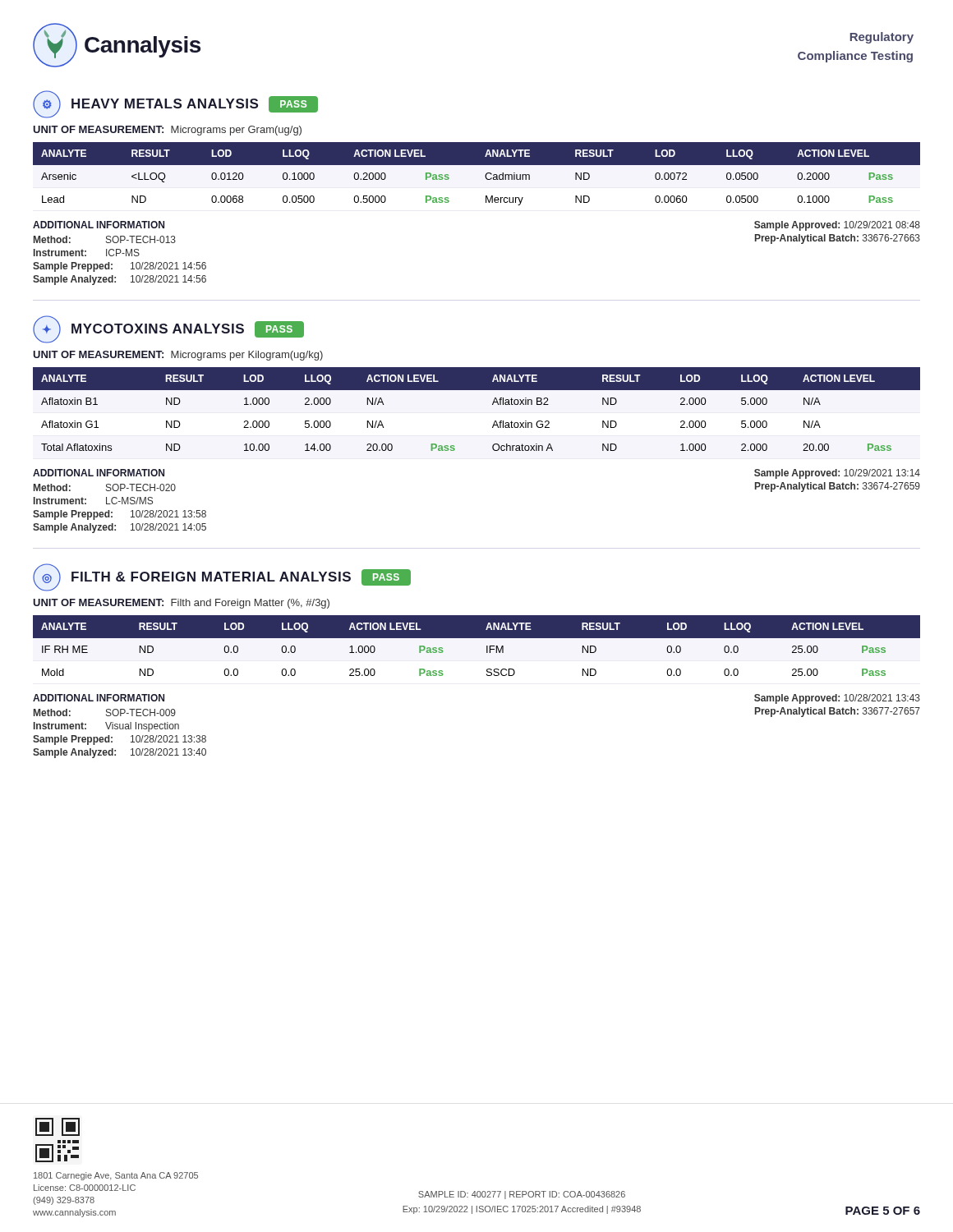The width and height of the screenshot is (953, 1232).
Task: Find the section header that reads "✦ MYCOTOXINS ANALYSIS"
Action: (168, 329)
